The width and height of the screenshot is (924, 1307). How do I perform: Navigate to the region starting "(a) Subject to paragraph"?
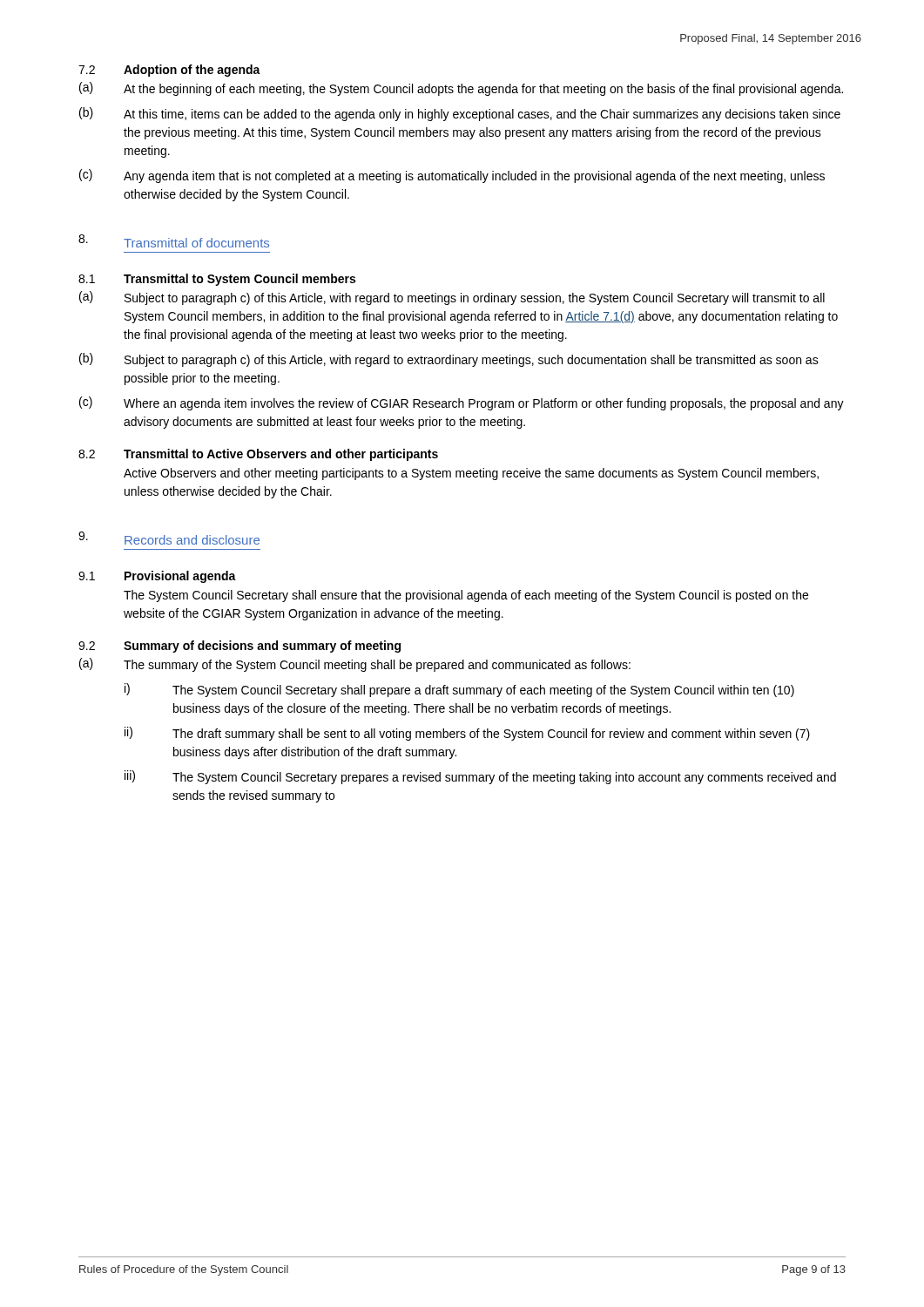(x=462, y=317)
